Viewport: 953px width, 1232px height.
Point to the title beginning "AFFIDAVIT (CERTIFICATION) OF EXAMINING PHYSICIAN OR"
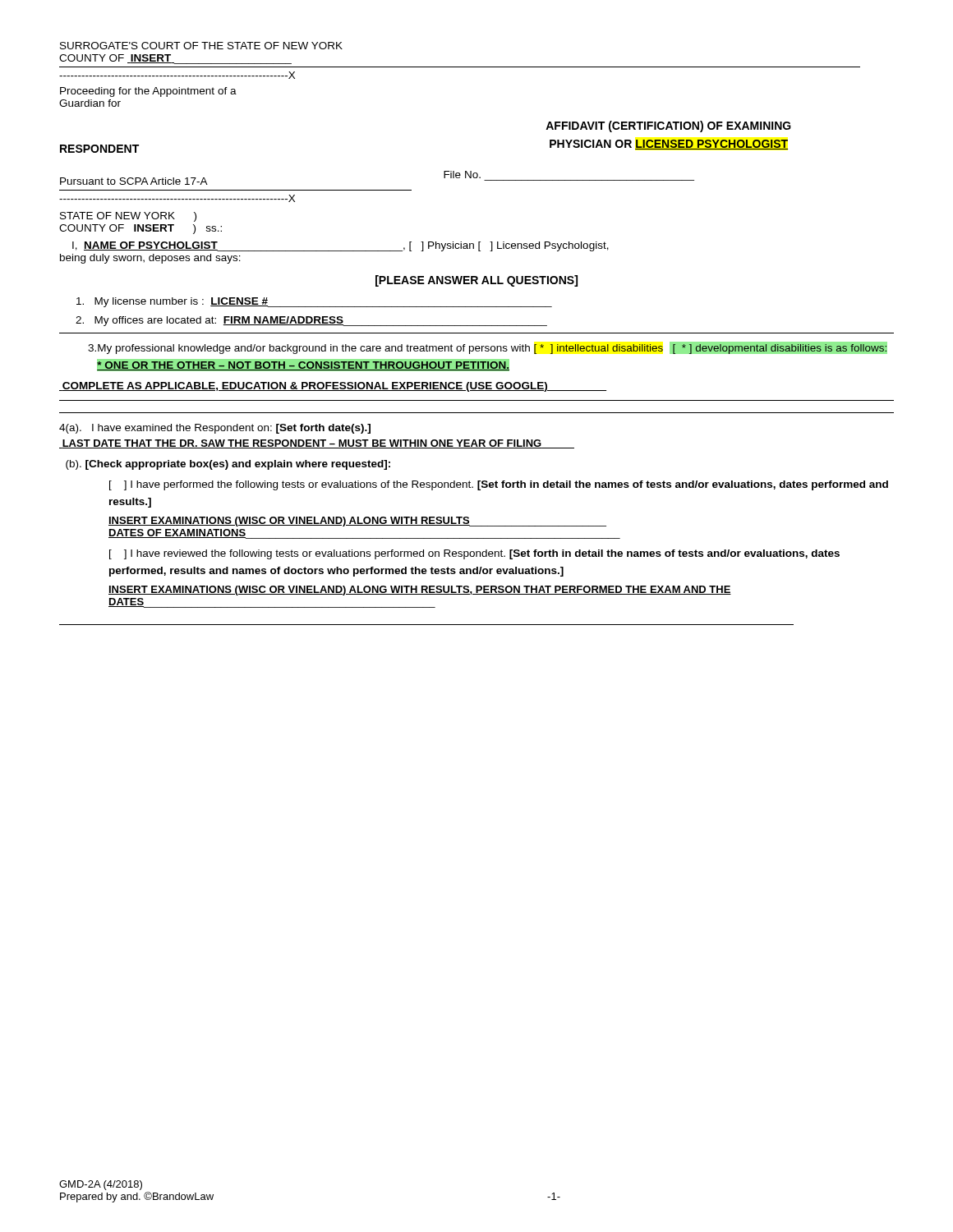point(668,135)
